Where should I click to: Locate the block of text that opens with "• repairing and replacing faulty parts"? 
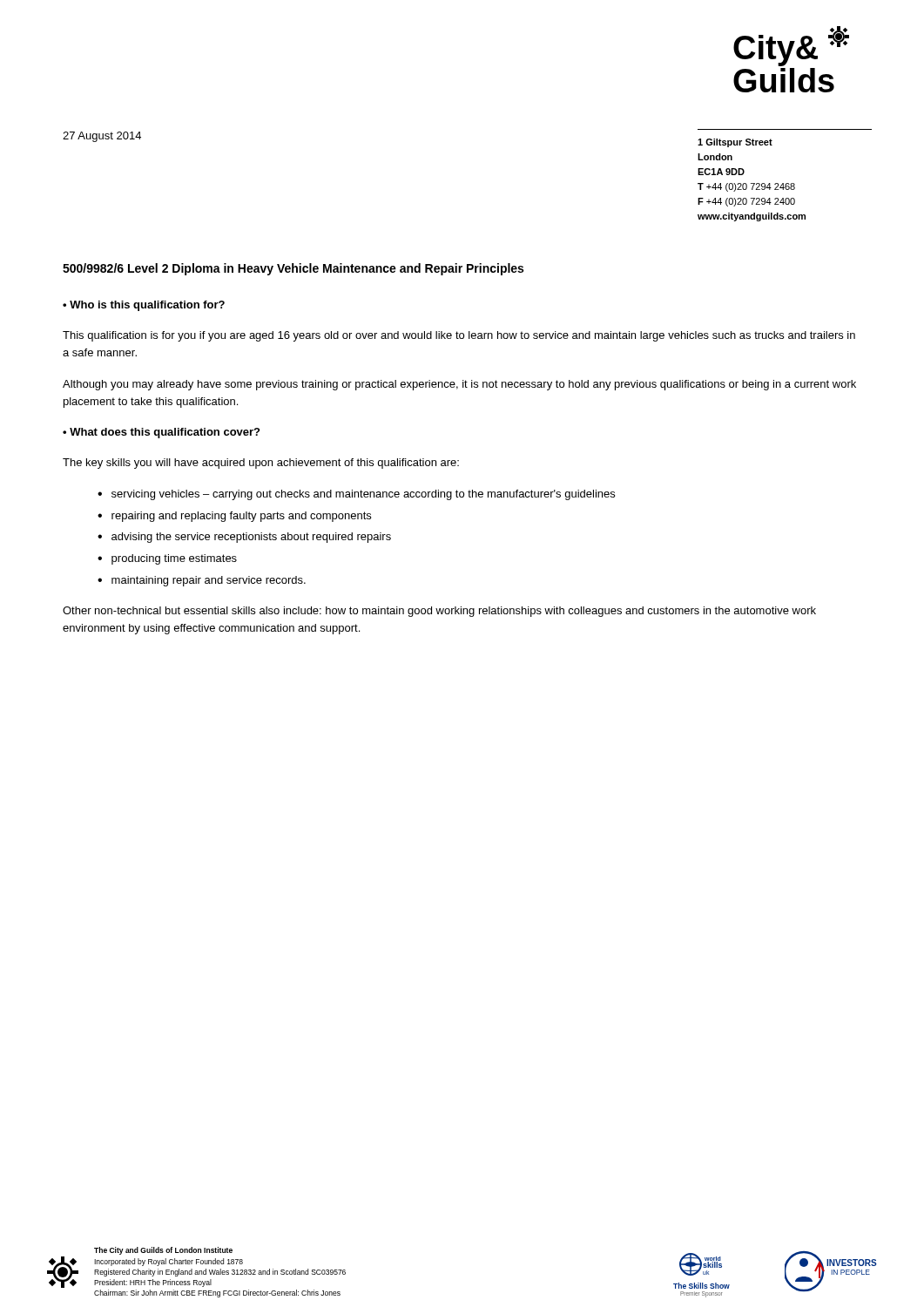234,517
